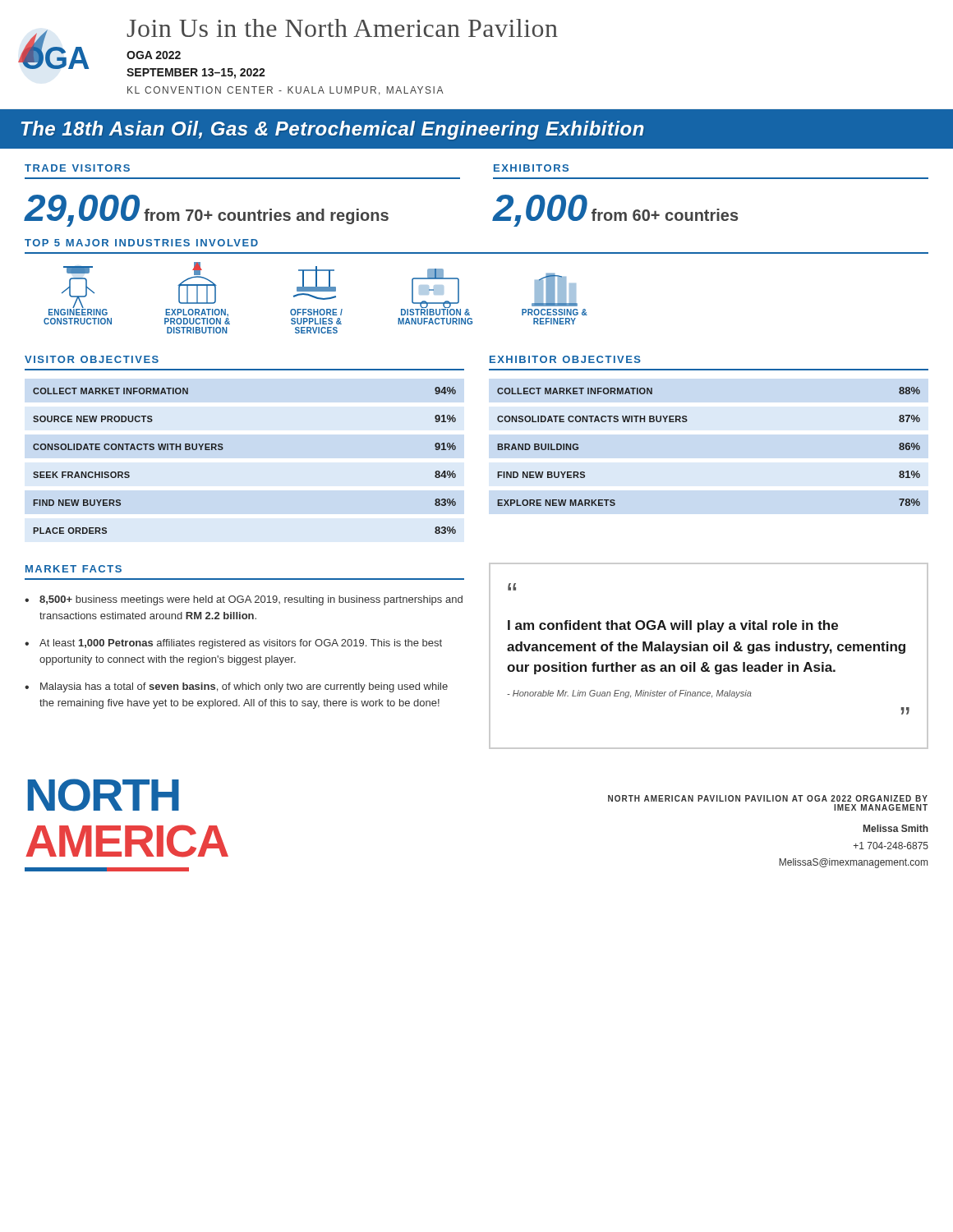Click on the logo
The height and width of the screenshot is (1232, 953).
coord(126,821)
